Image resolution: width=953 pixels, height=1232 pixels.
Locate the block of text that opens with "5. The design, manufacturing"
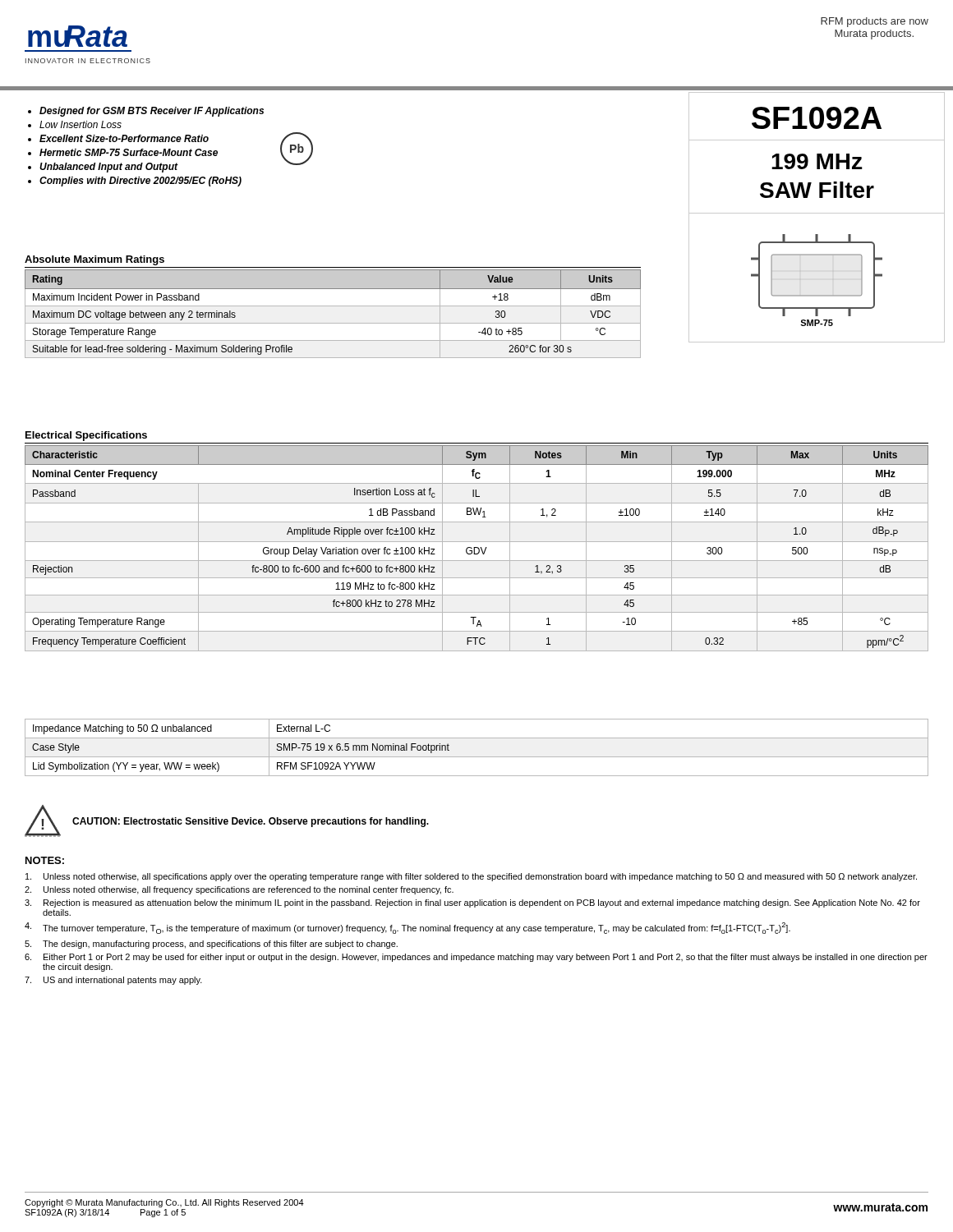212,944
